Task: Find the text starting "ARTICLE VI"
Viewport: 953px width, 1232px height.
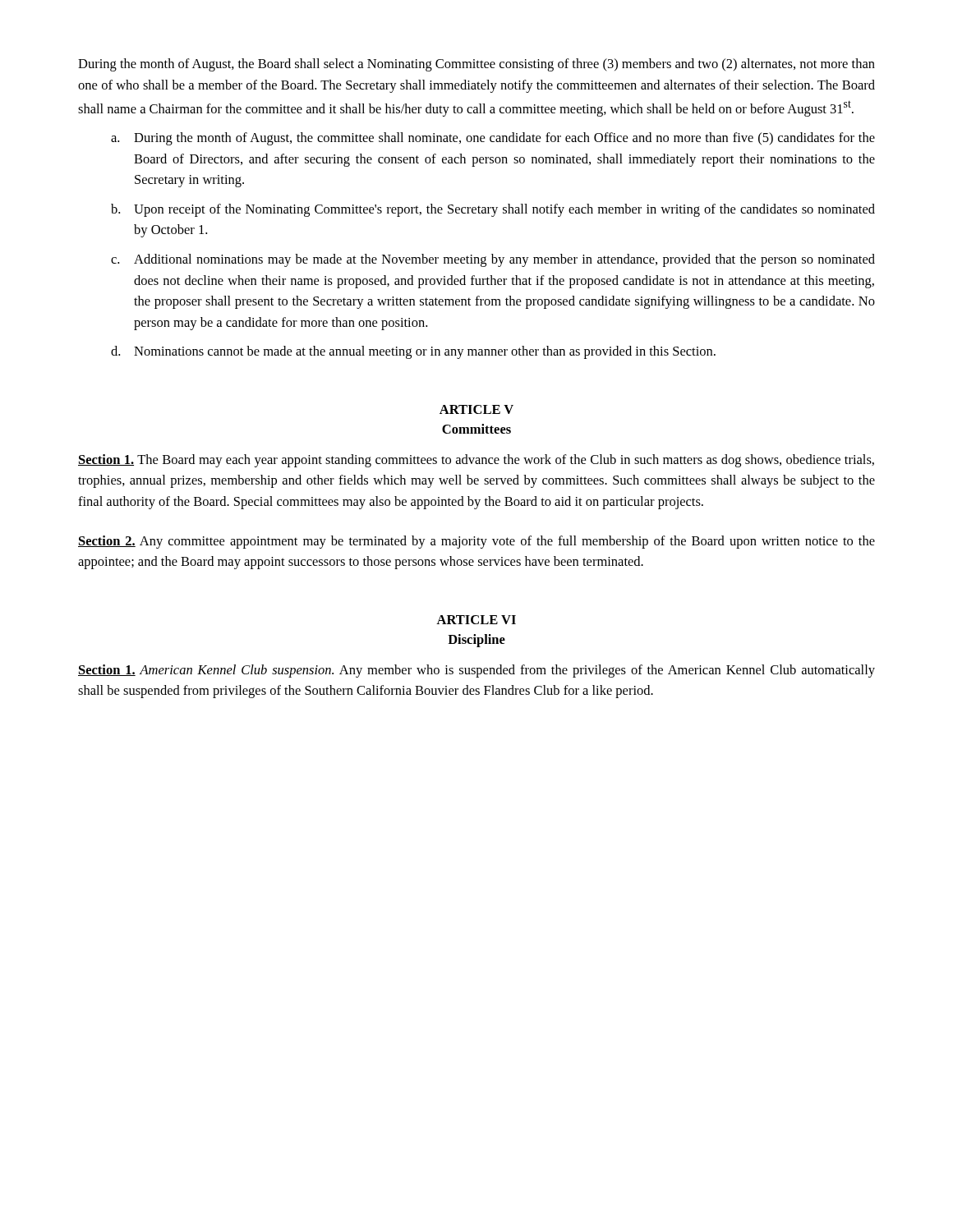Action: (x=476, y=619)
